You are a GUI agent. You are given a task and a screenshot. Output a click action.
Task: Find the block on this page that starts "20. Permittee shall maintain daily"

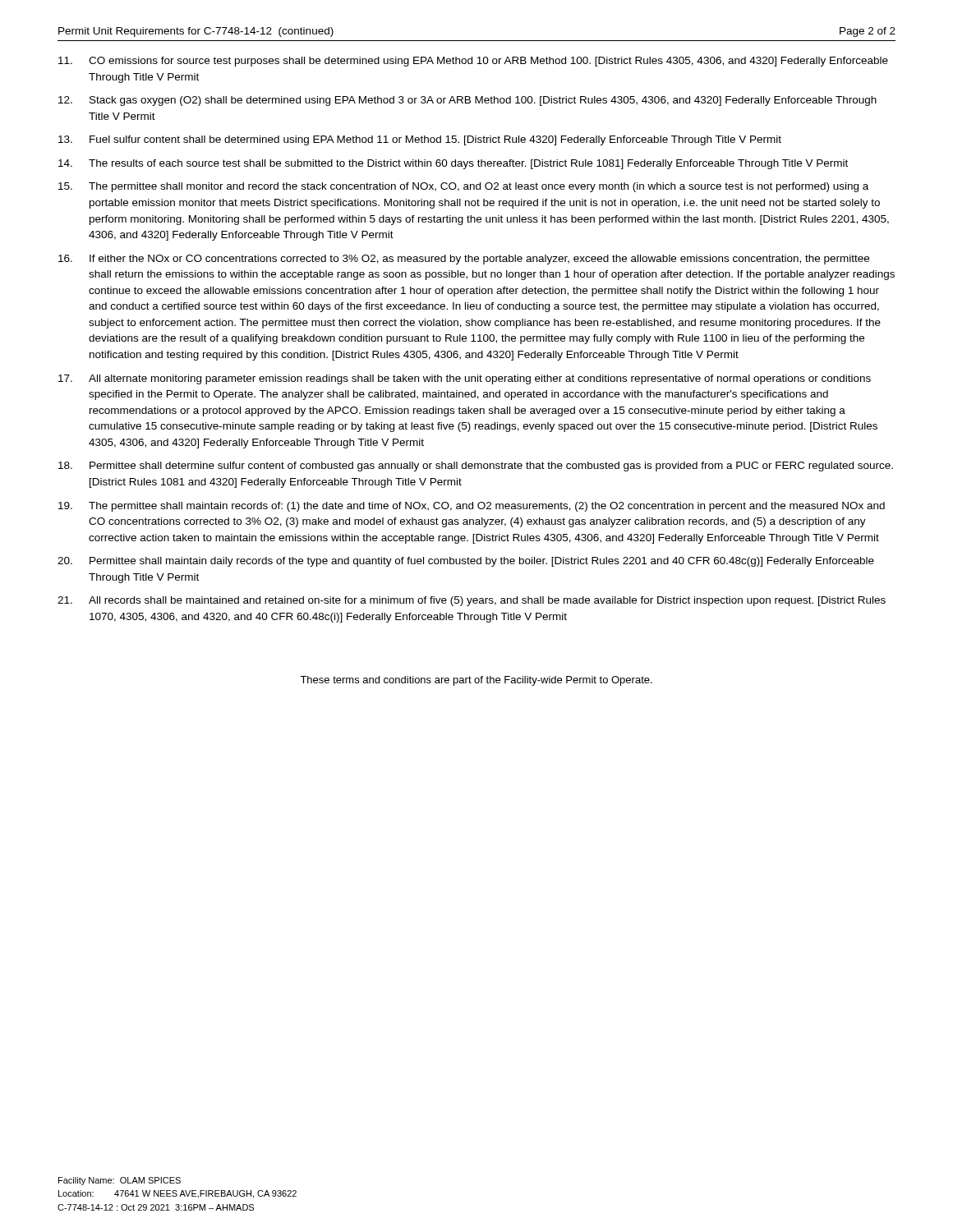pos(476,569)
